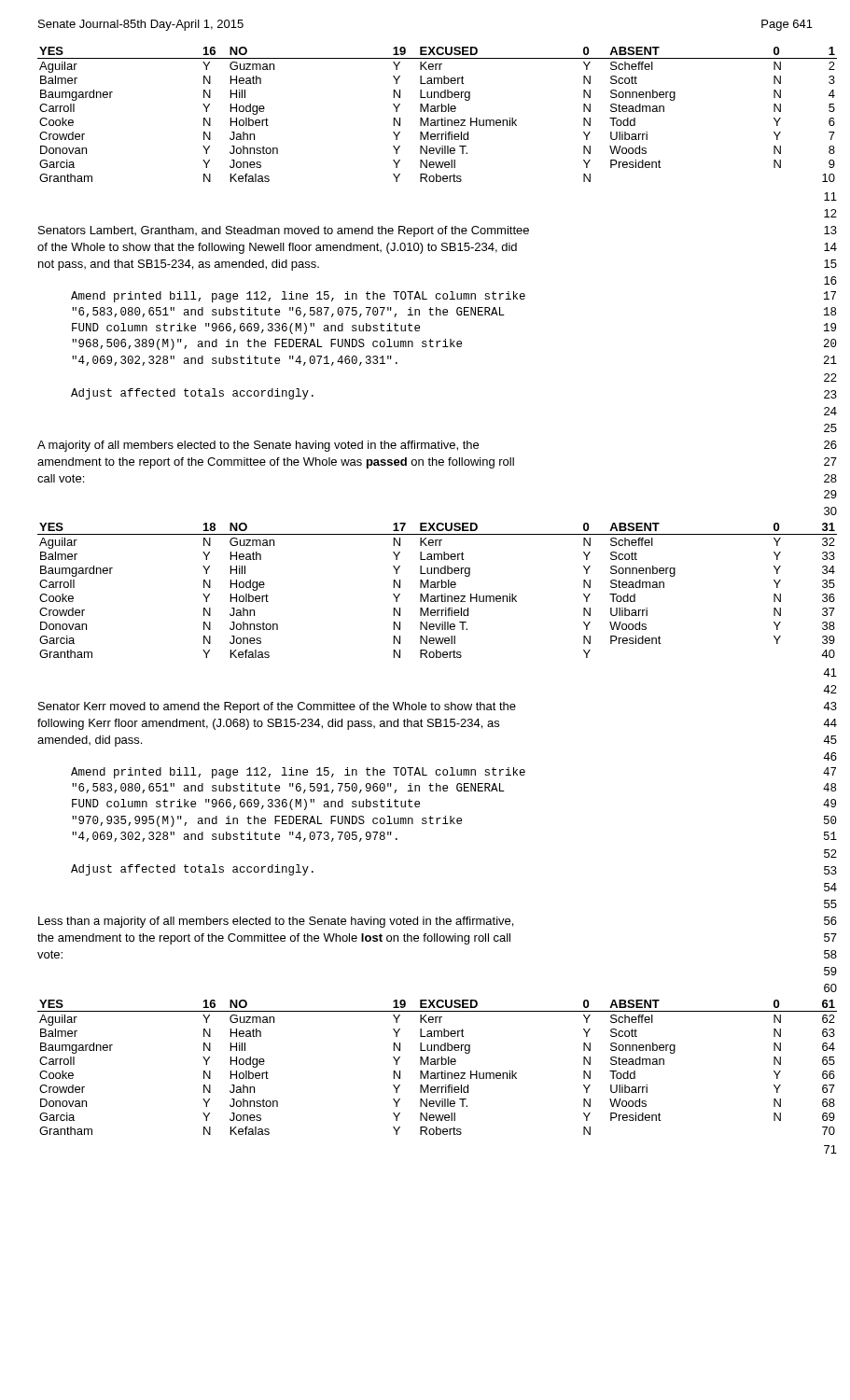Click on the text with the text "Adjust affected totals accordingly. 53"
Image resolution: width=850 pixels, height=1400 pixels.
pyautogui.click(x=192, y=869)
